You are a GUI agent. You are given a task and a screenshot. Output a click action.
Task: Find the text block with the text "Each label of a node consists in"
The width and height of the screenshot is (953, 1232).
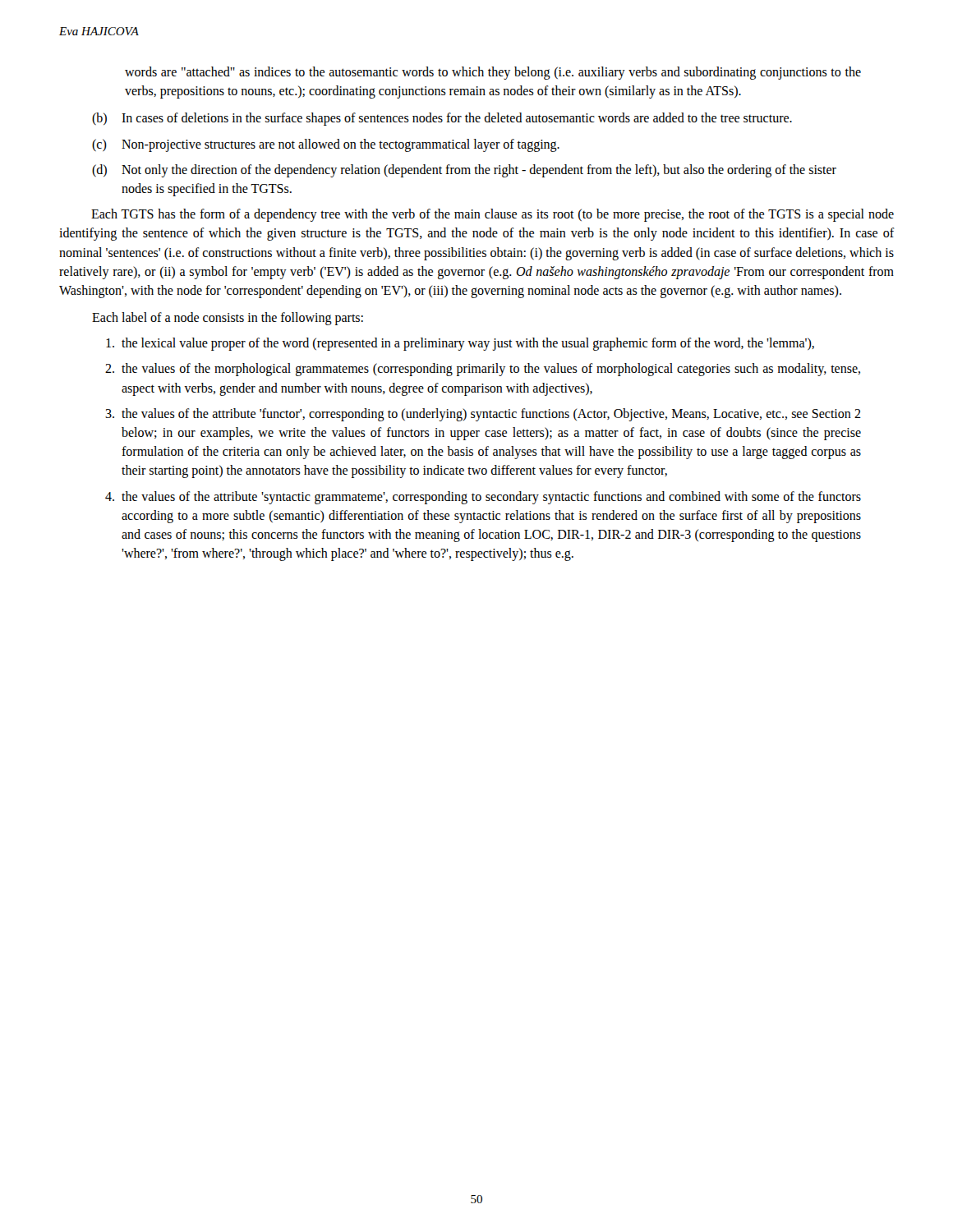pos(228,317)
